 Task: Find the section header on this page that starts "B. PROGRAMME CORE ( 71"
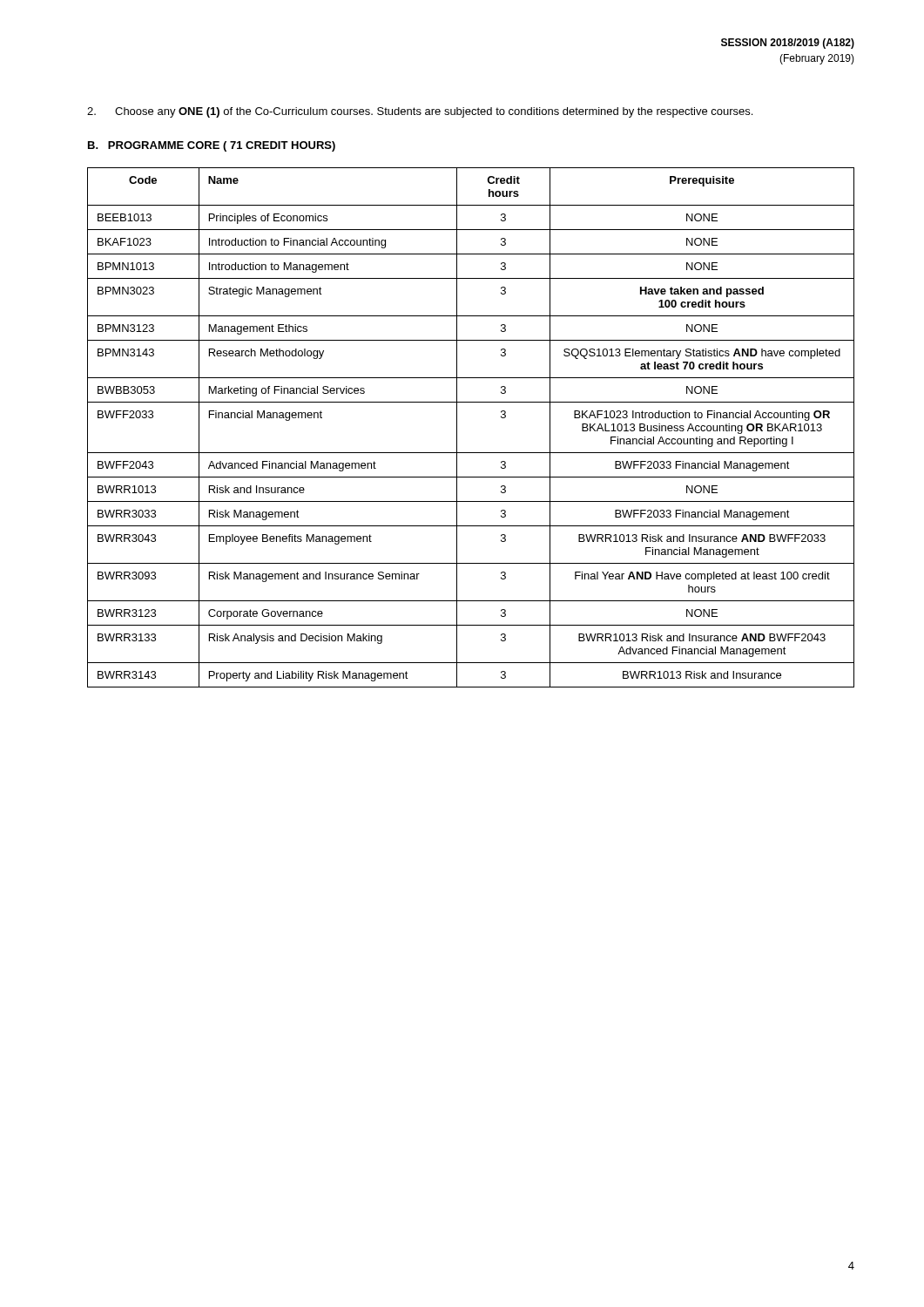point(211,145)
